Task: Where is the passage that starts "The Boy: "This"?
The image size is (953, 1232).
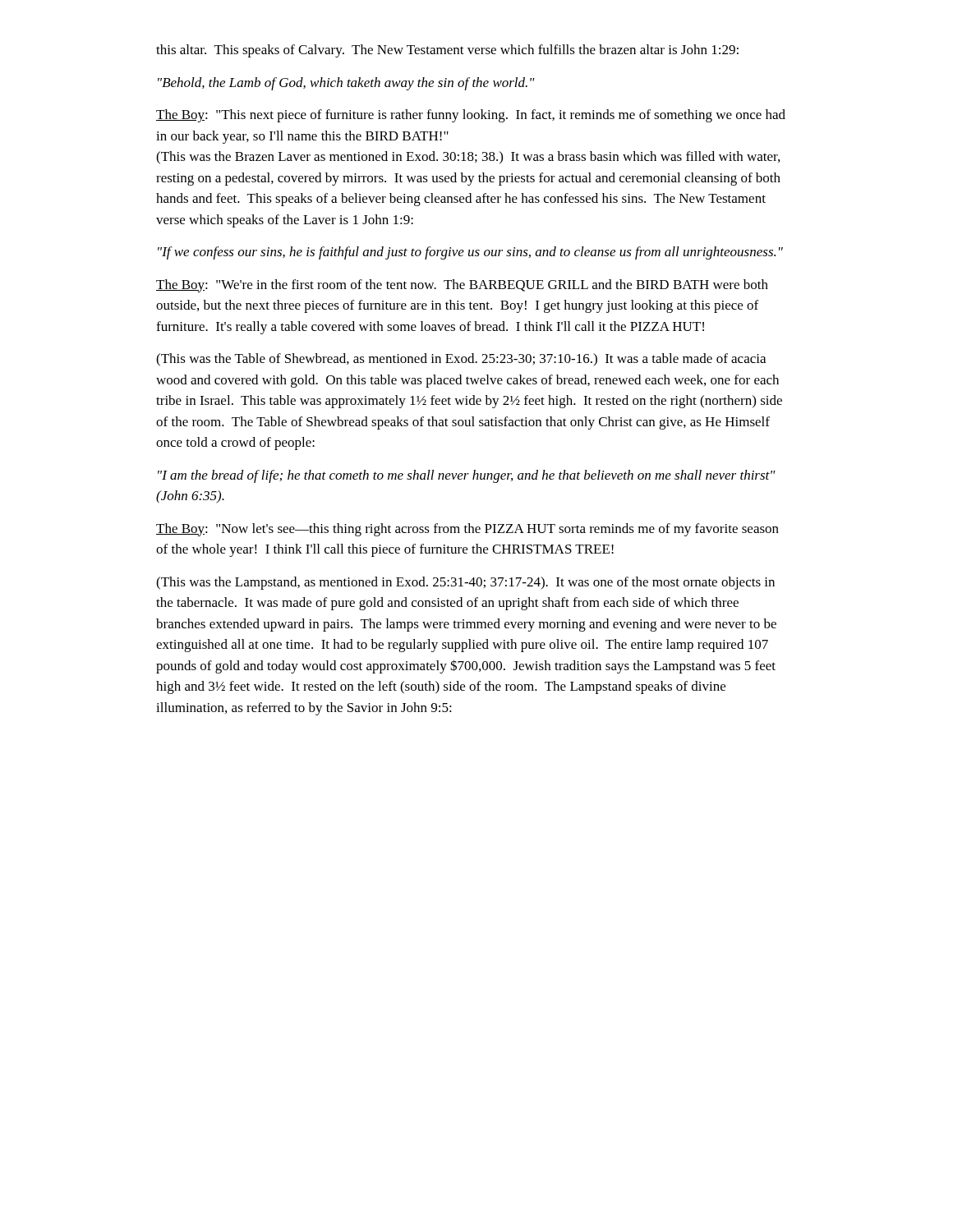Action: [x=471, y=167]
